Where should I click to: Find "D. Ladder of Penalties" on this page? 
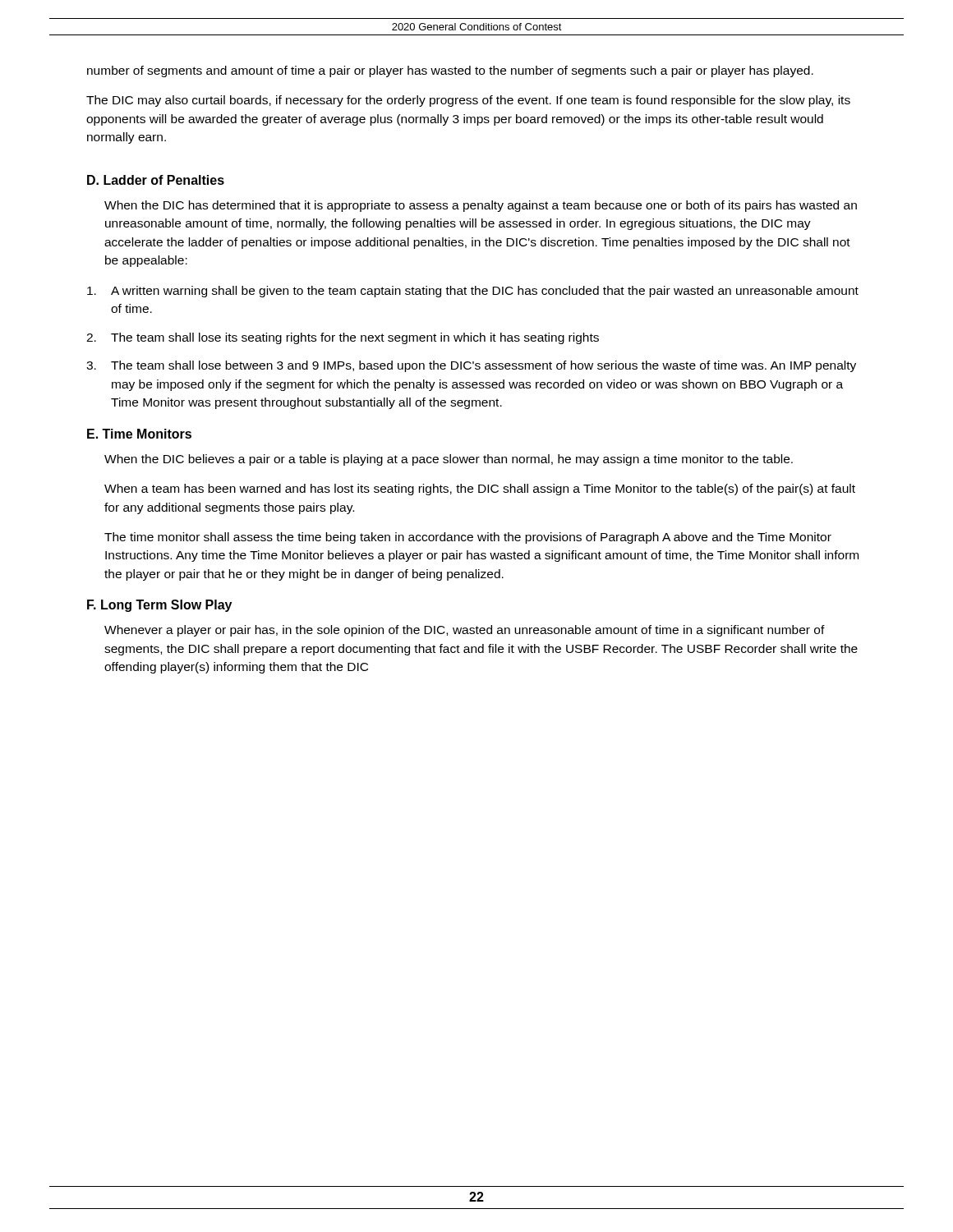click(x=155, y=180)
